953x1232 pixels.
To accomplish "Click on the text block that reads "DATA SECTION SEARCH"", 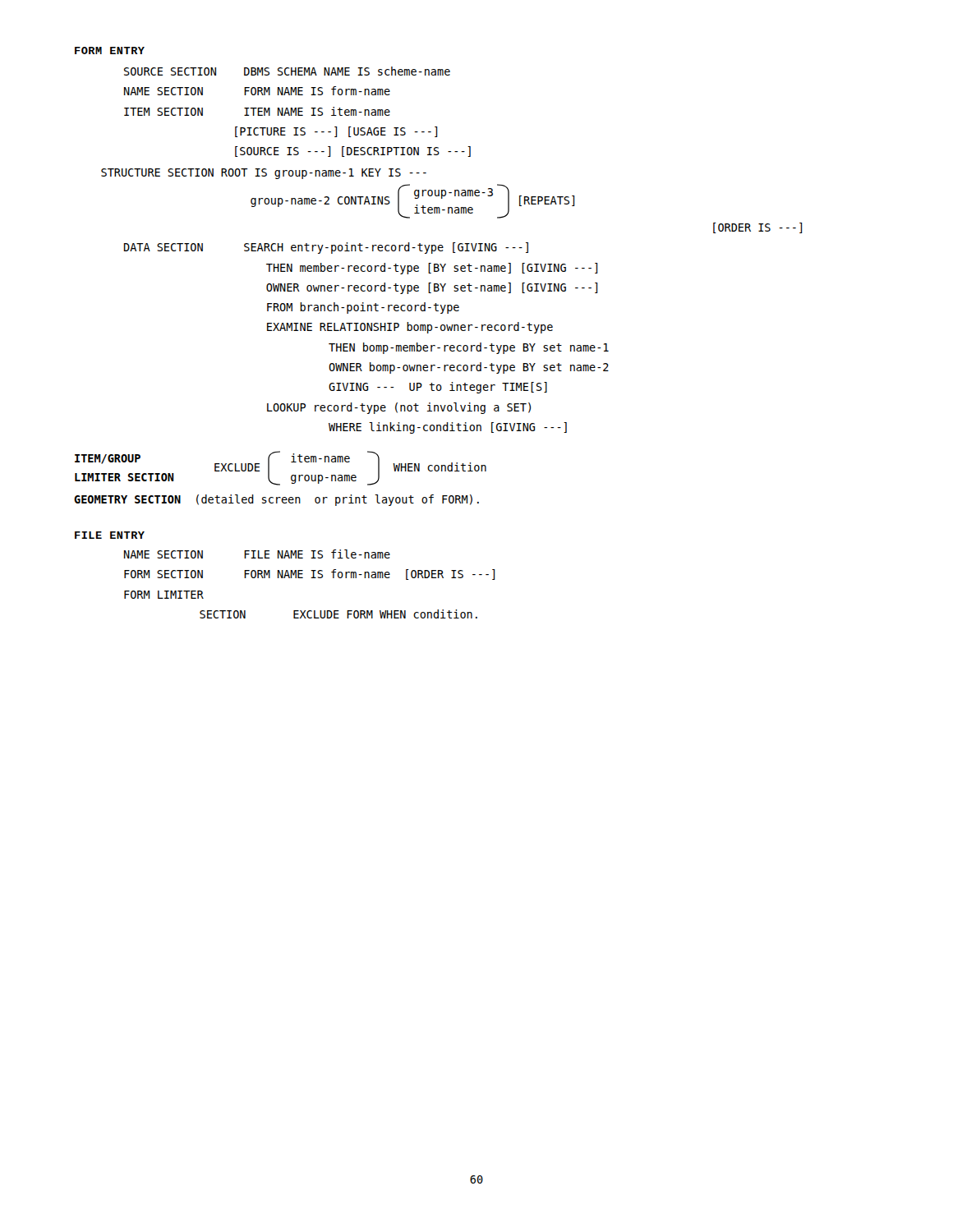I will click(x=513, y=338).
